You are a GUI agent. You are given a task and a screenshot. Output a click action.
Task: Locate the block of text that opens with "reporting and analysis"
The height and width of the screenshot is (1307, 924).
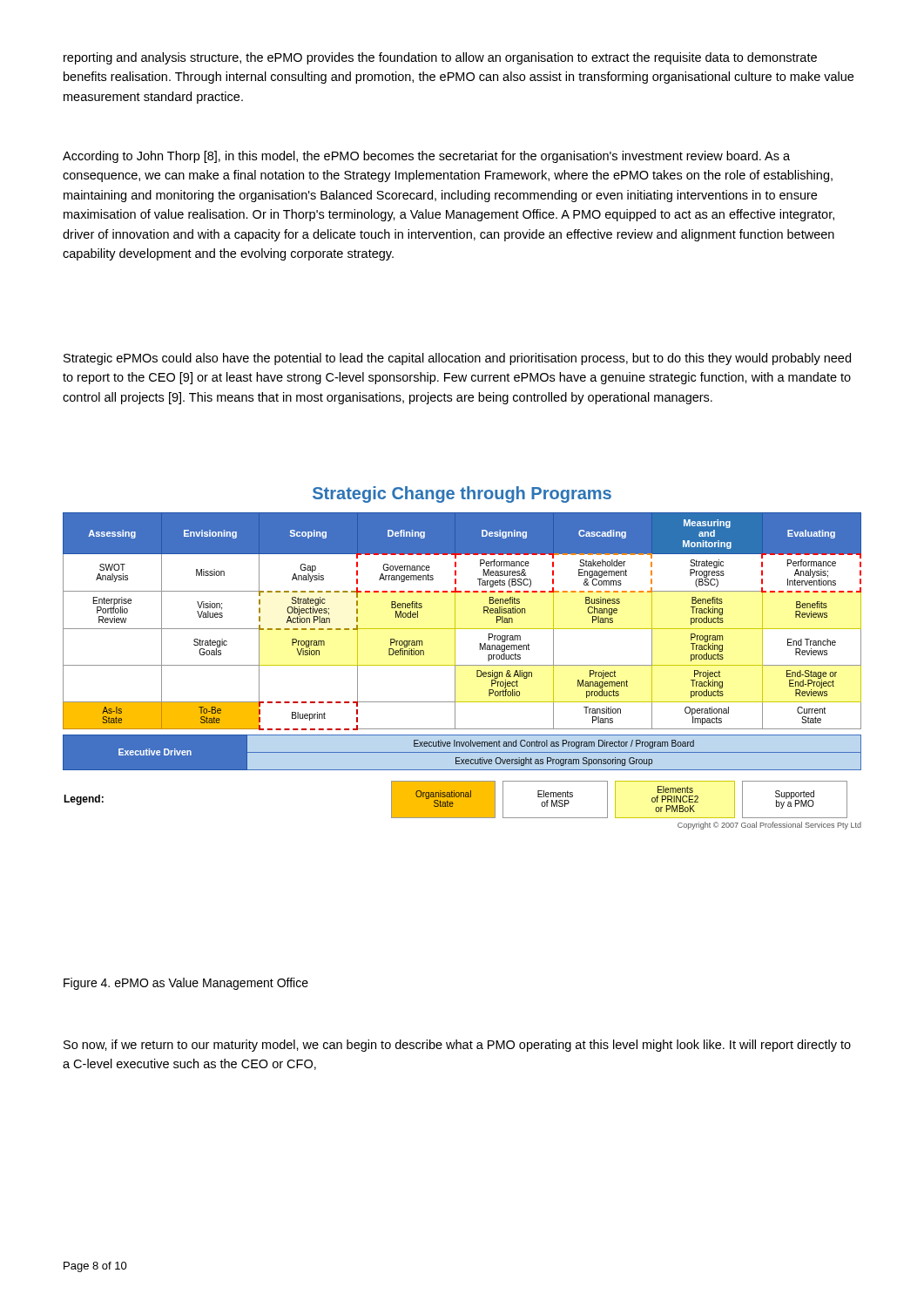[x=458, y=77]
